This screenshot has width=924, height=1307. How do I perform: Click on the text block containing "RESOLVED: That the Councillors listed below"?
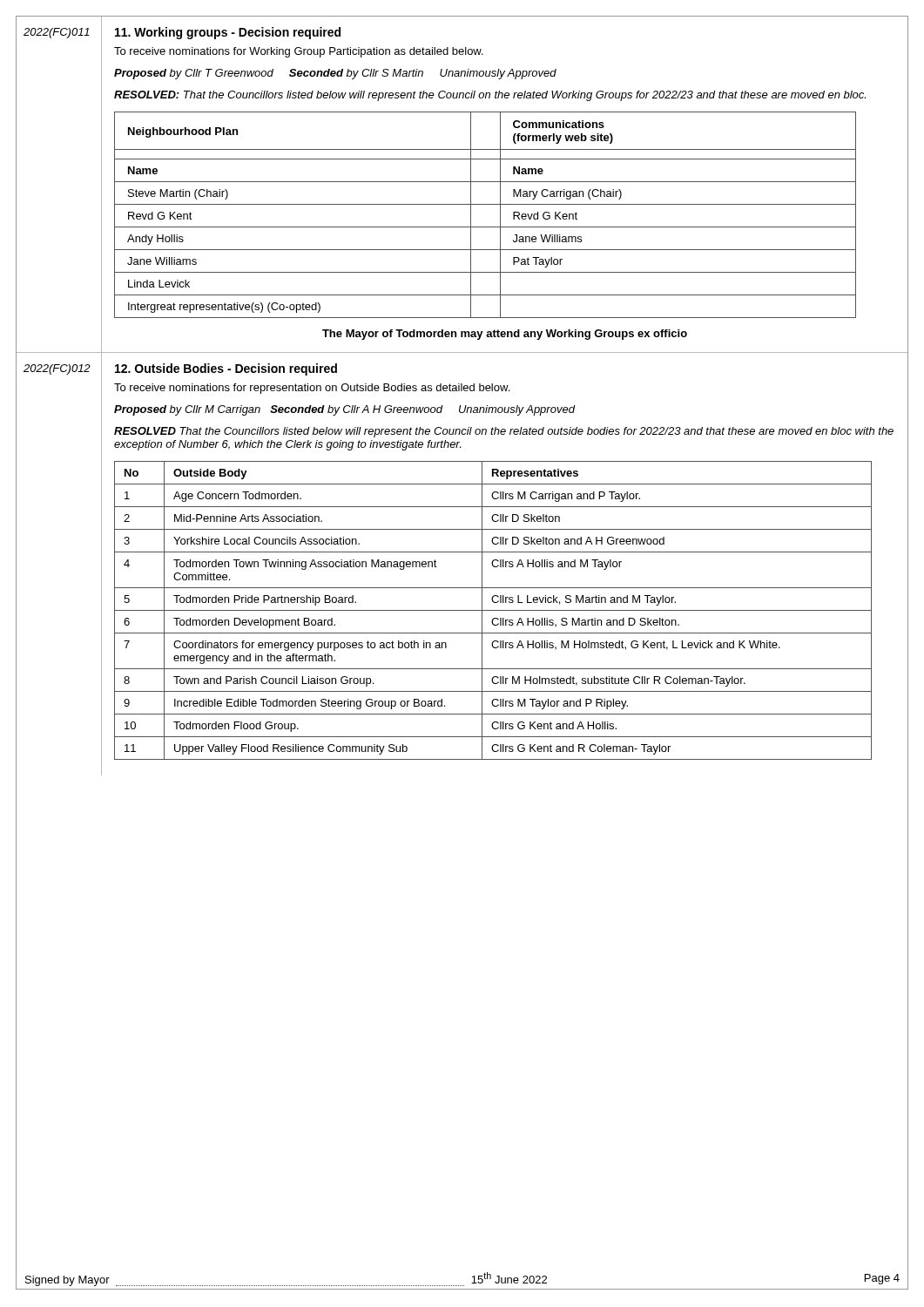click(x=491, y=94)
